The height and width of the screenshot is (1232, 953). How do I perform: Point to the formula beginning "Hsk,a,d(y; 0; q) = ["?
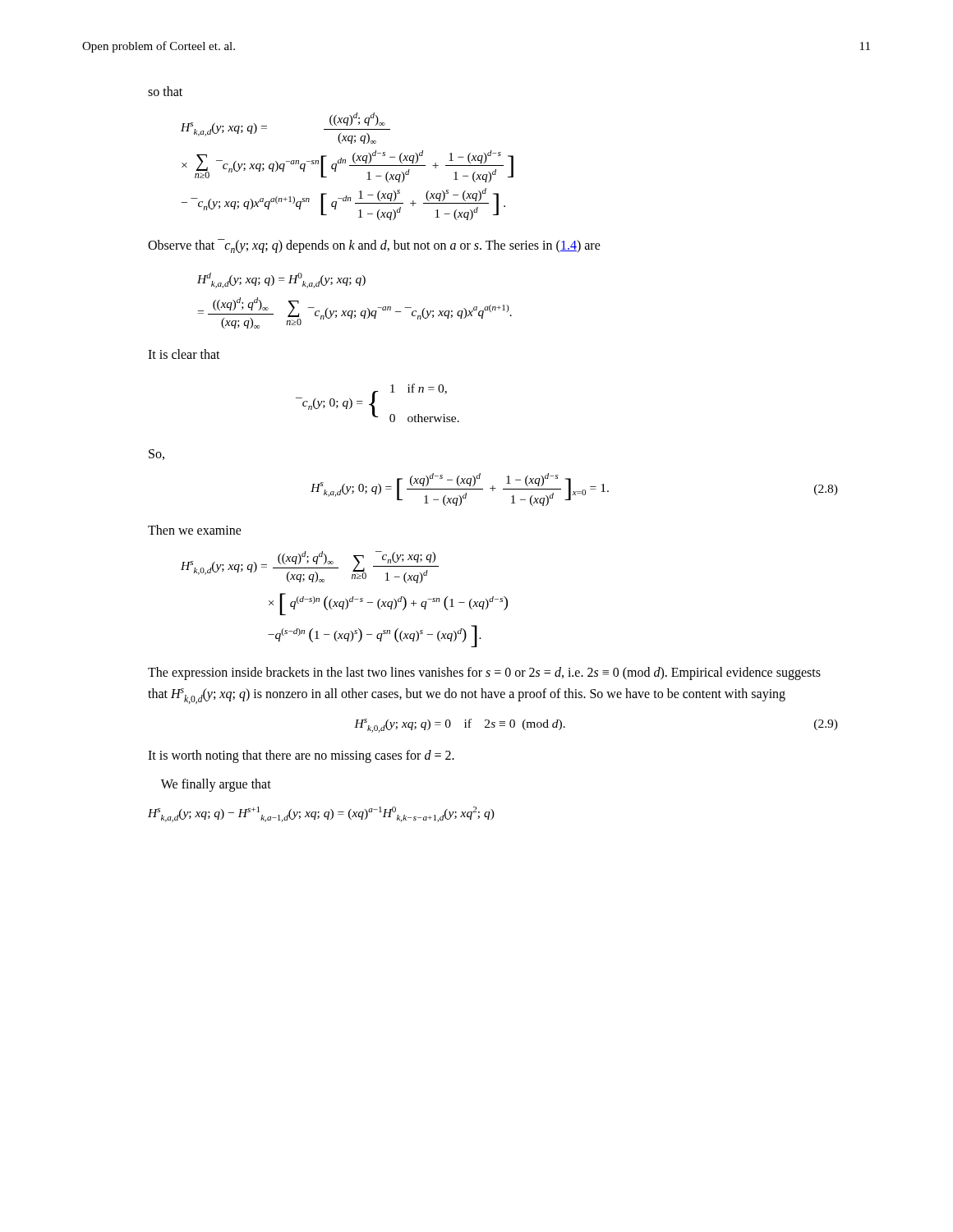pyautogui.click(x=493, y=489)
